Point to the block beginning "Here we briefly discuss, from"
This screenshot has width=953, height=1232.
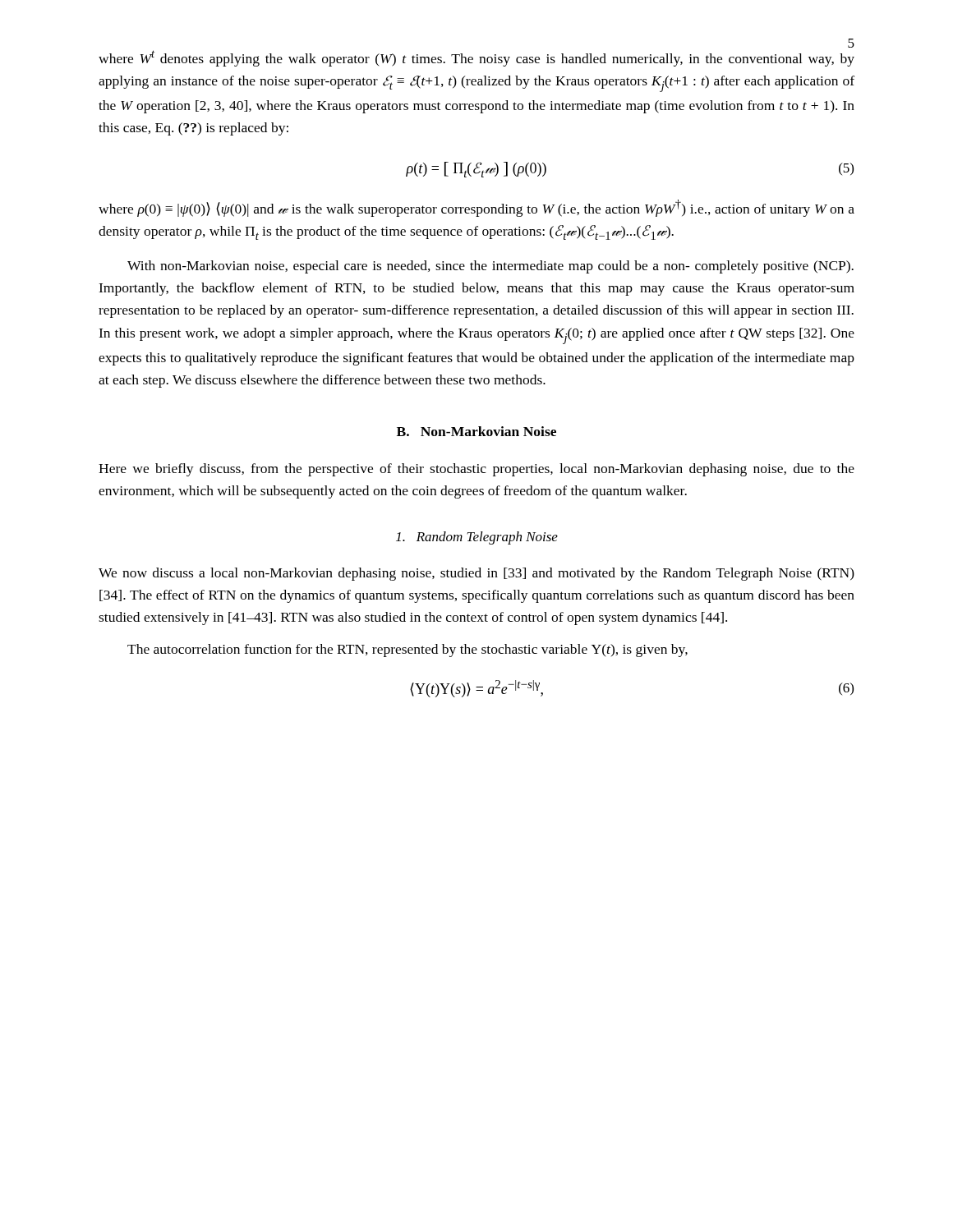point(476,480)
